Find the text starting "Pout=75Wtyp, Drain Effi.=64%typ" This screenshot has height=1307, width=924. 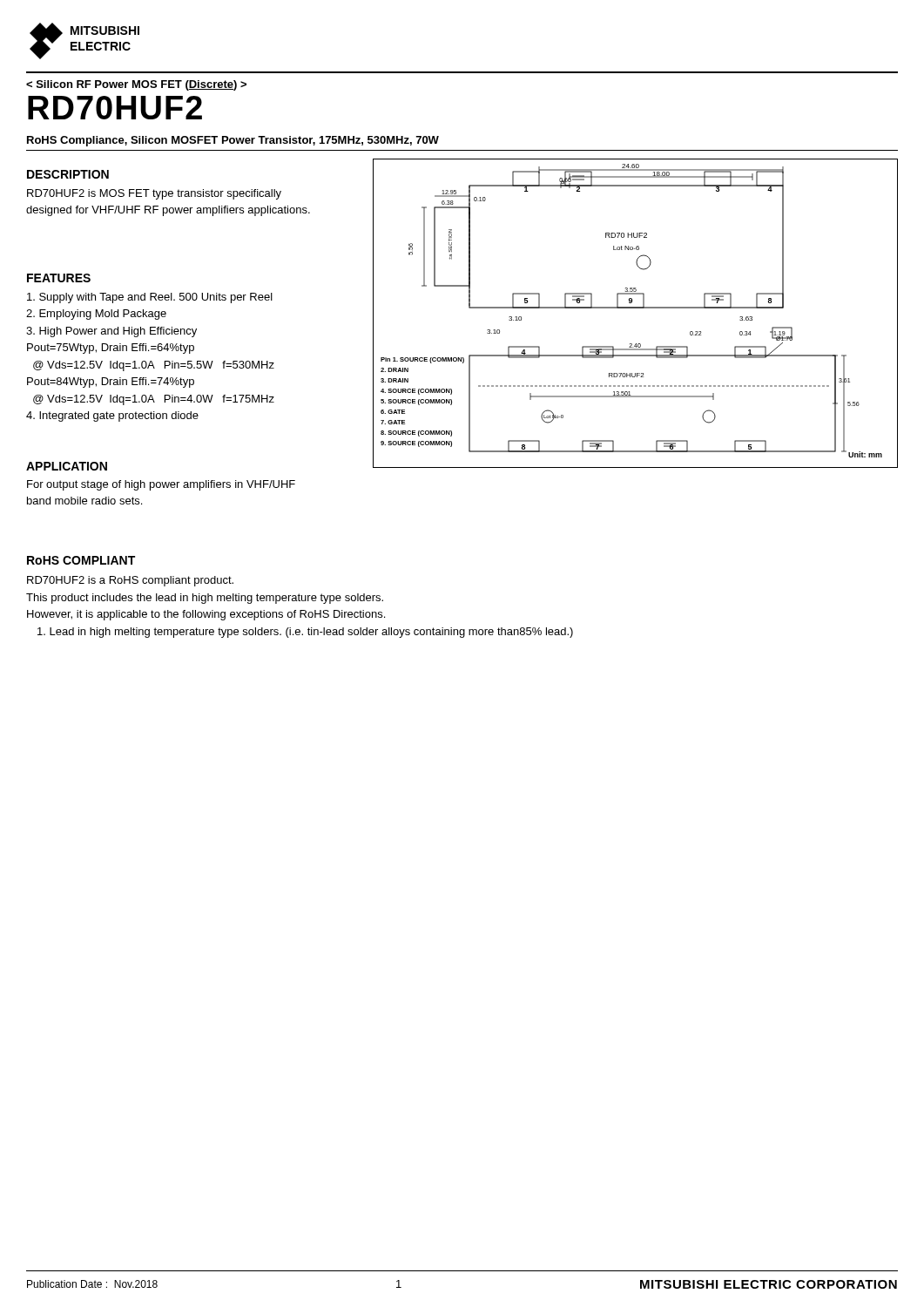click(x=110, y=347)
